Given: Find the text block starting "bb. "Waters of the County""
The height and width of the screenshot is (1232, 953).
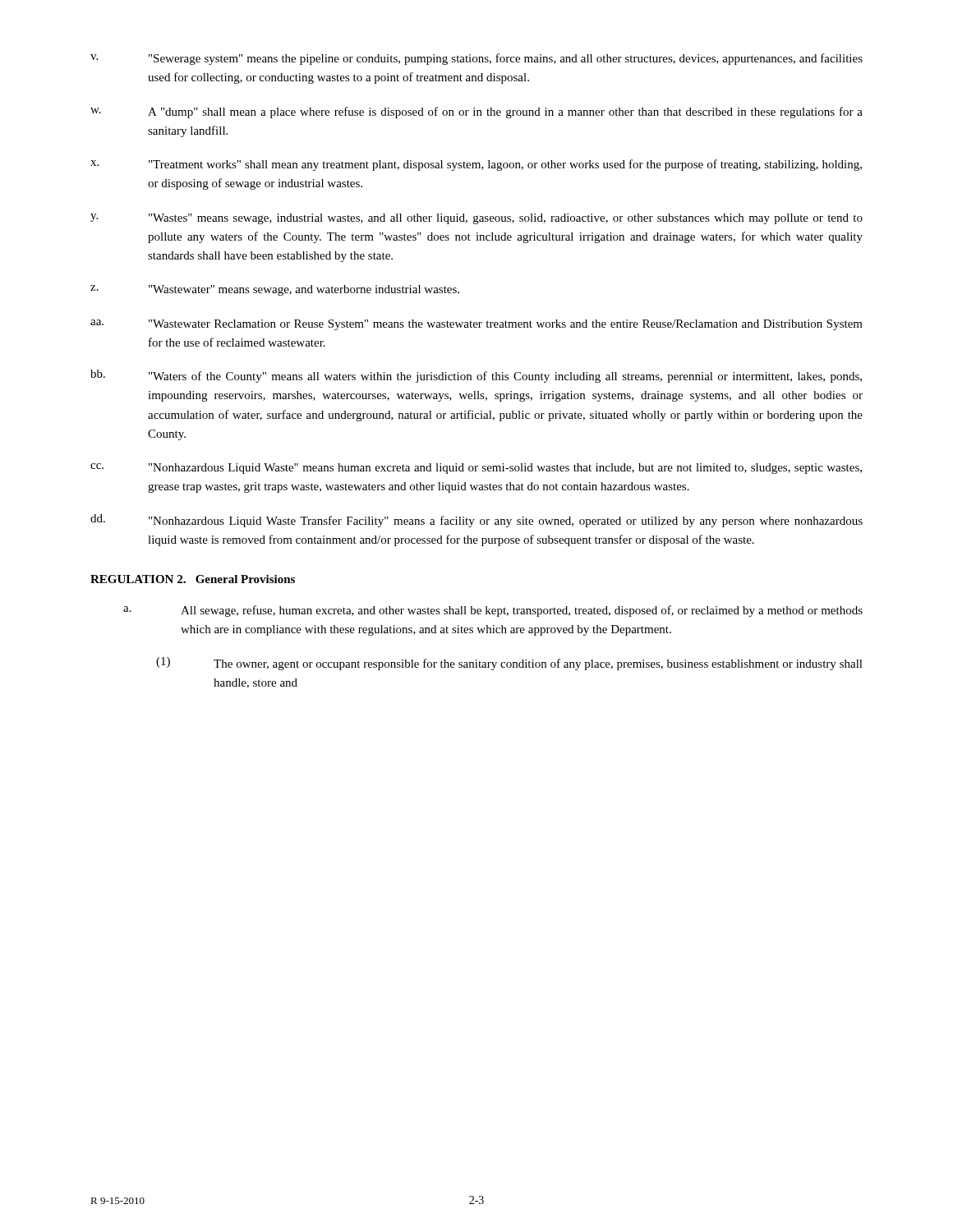Looking at the screenshot, I should click(476, 405).
